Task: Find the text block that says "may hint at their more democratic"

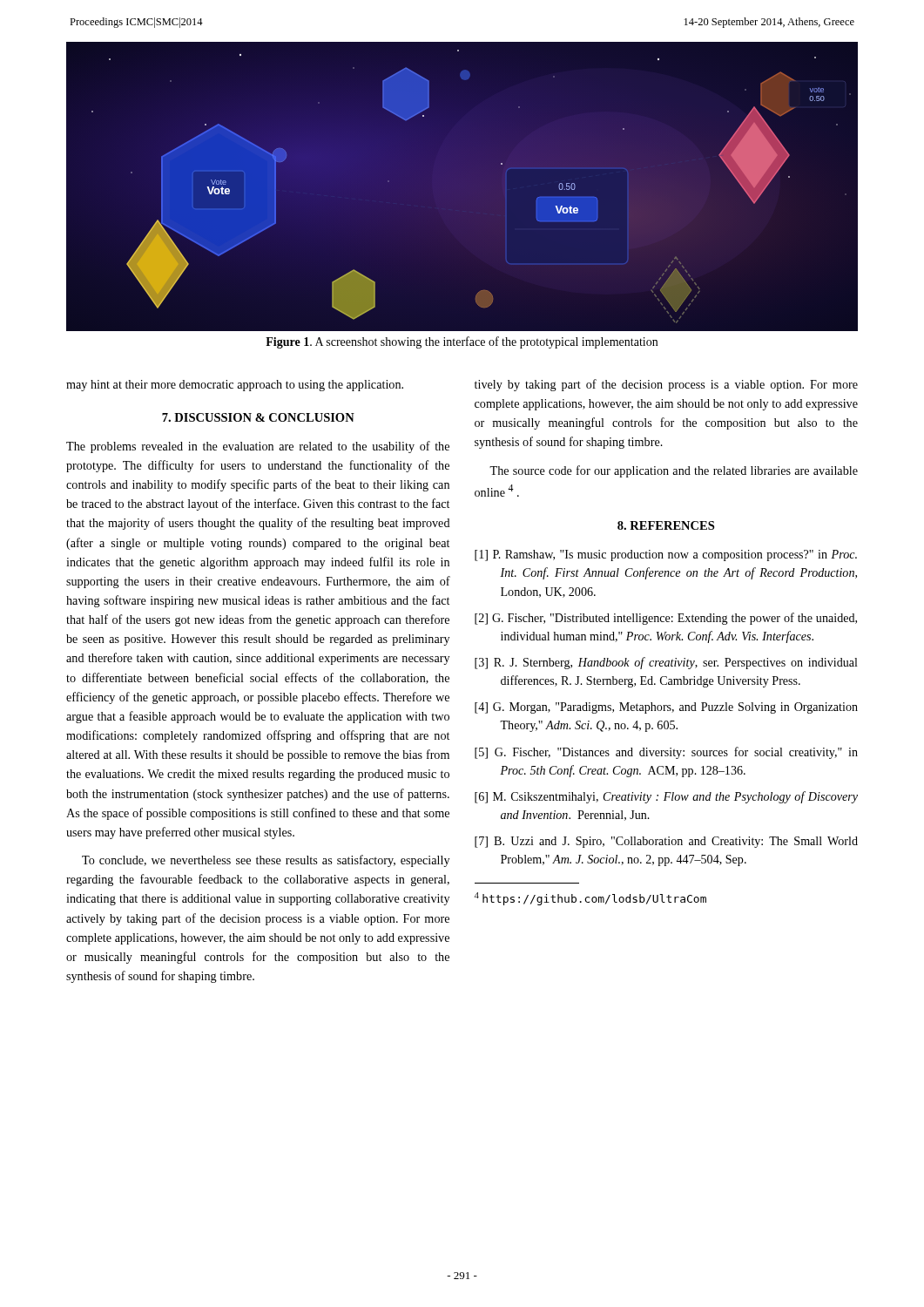Action: pyautogui.click(x=258, y=680)
